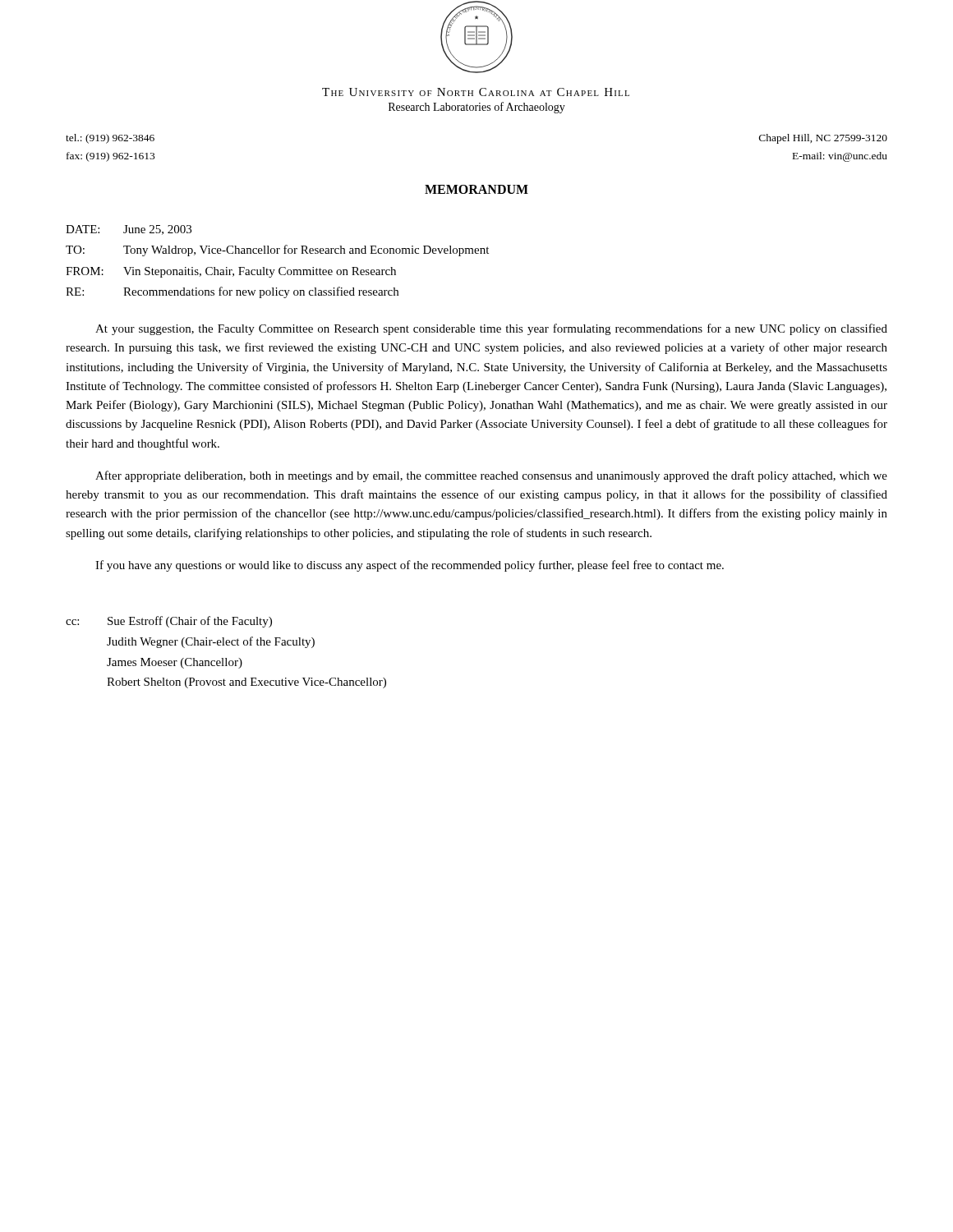Click the title
Image resolution: width=953 pixels, height=1232 pixels.
[x=476, y=100]
